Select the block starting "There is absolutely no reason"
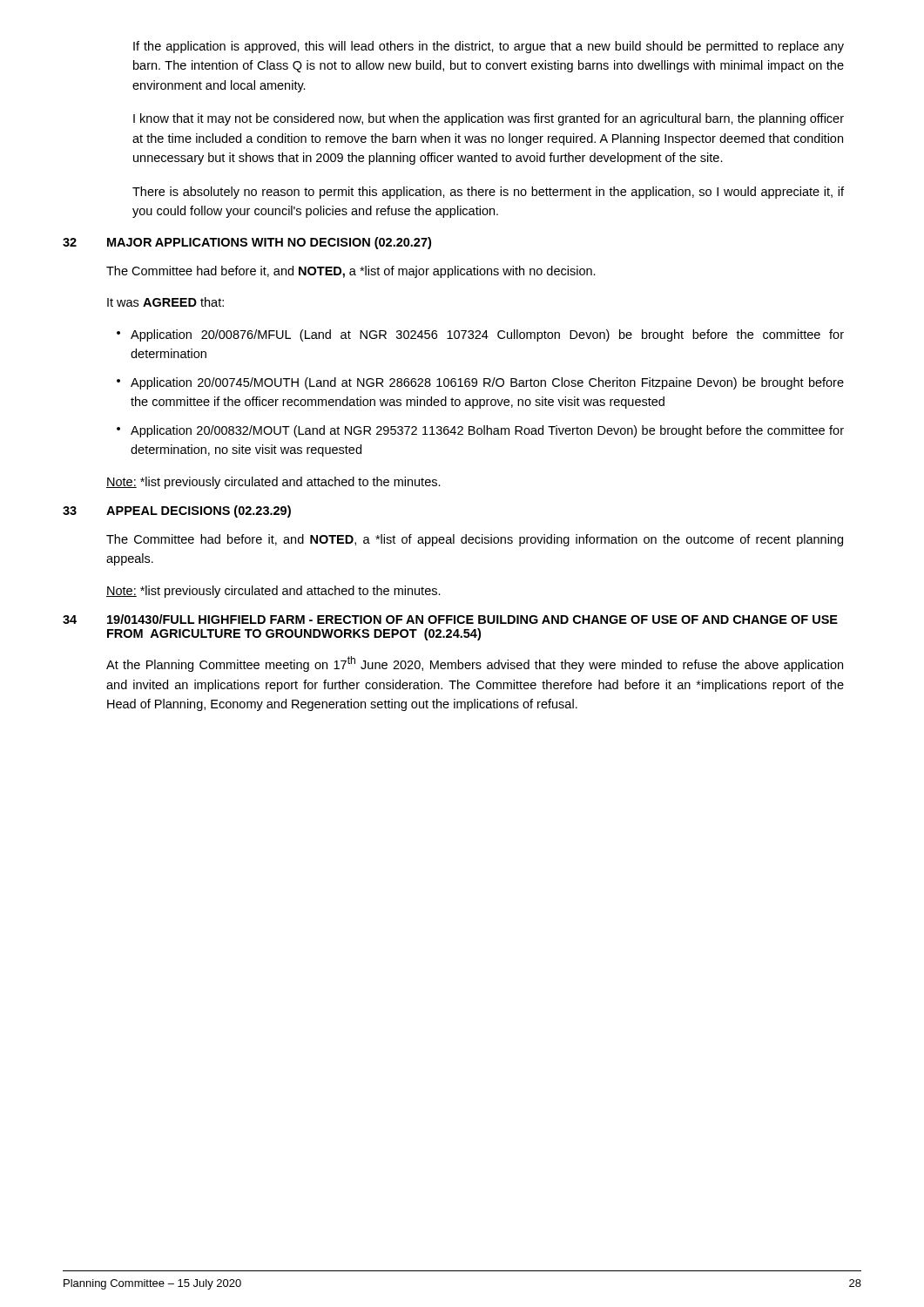The height and width of the screenshot is (1307, 924). 488,201
